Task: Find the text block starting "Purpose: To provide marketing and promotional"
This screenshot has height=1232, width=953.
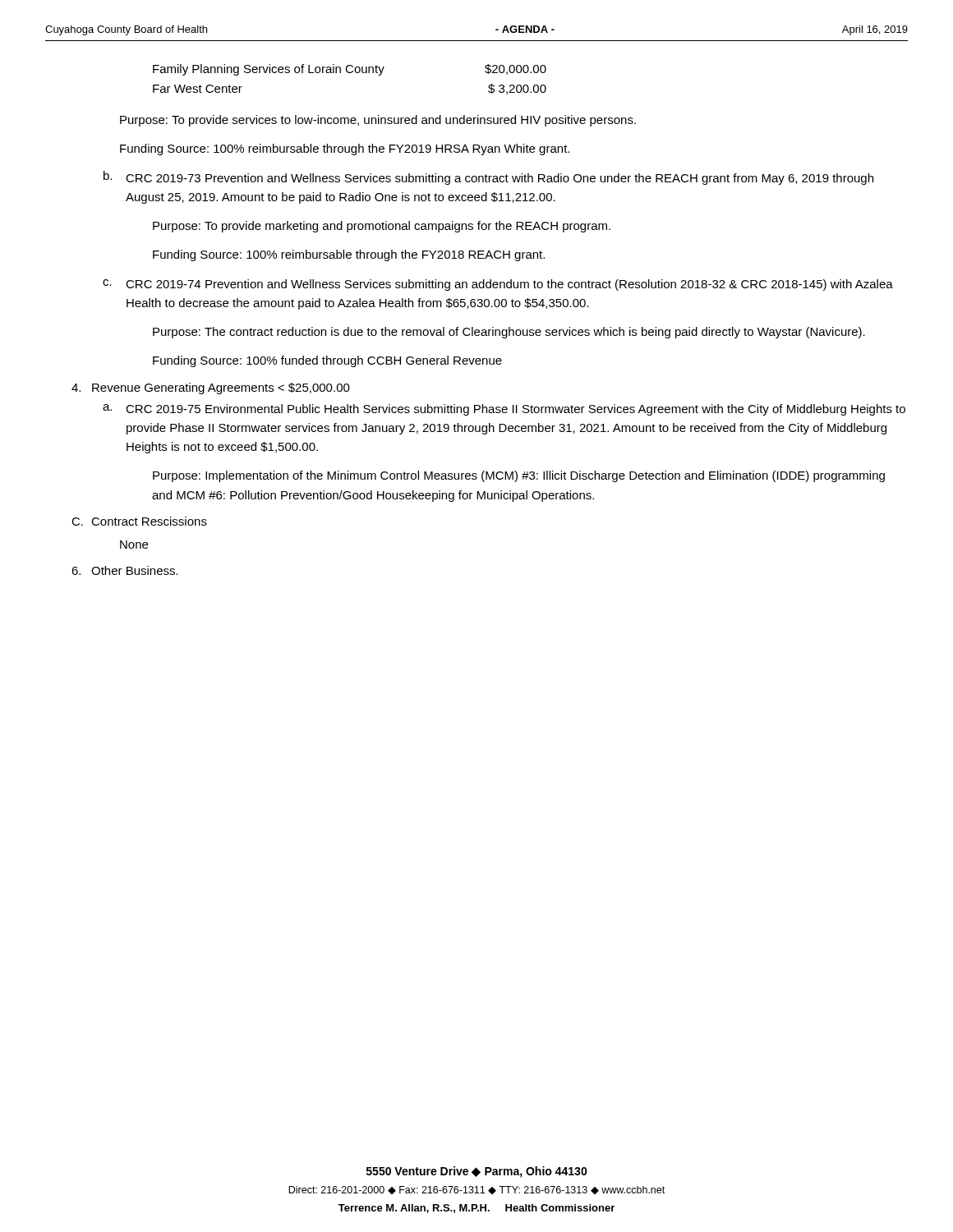Action: coord(530,226)
